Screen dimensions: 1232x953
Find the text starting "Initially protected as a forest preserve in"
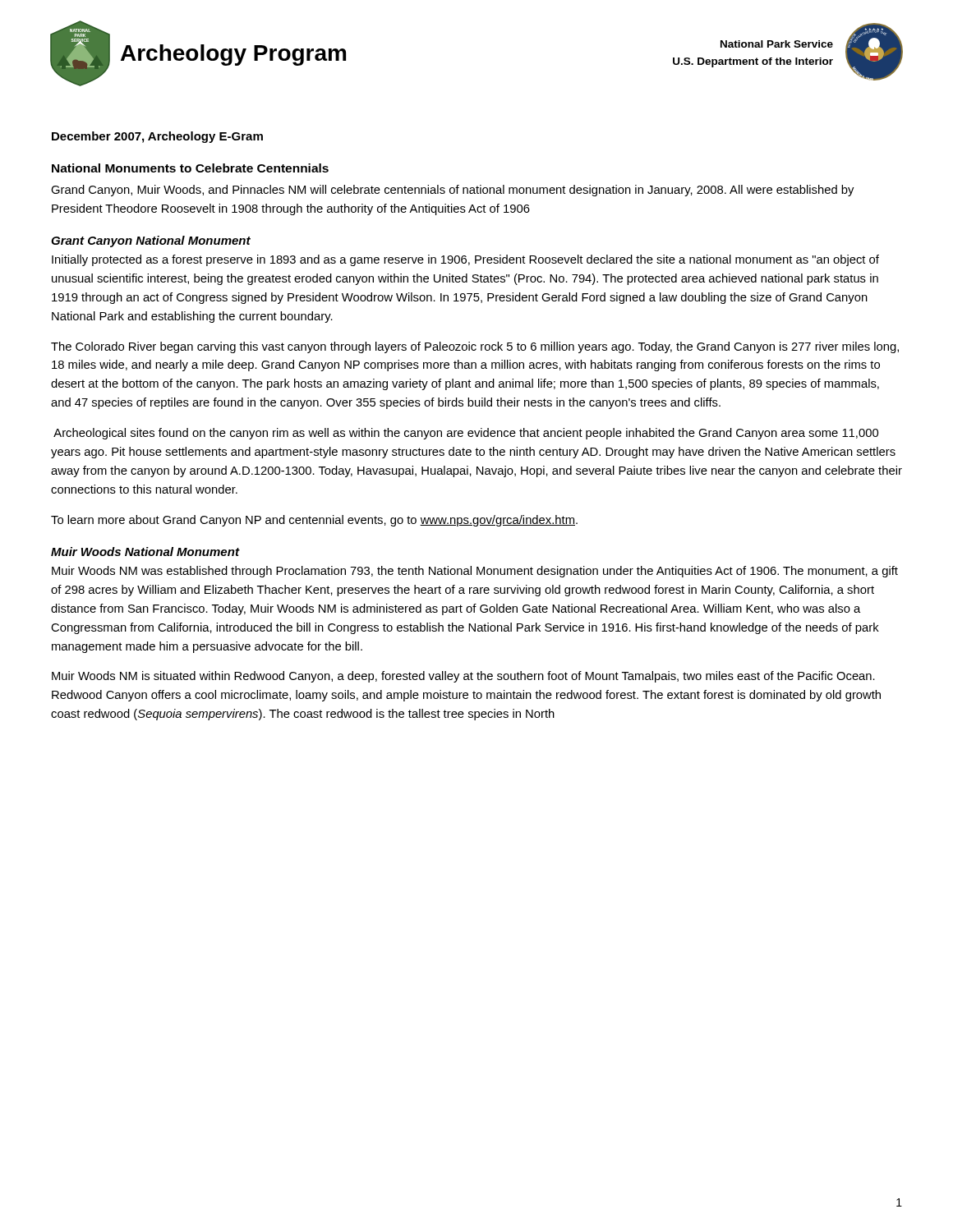pyautogui.click(x=465, y=288)
